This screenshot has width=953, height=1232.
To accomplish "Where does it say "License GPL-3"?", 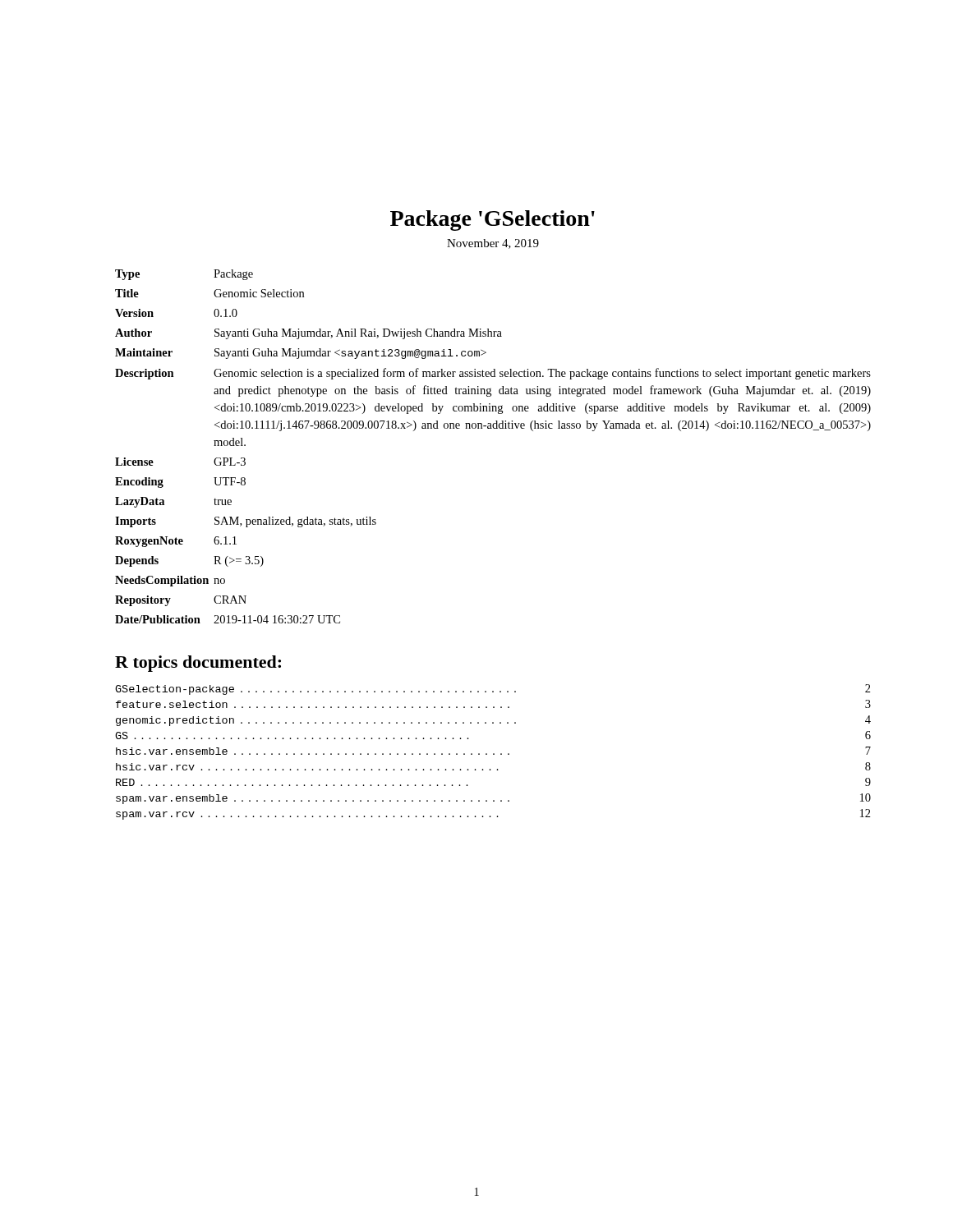I will click(x=138, y=461).
